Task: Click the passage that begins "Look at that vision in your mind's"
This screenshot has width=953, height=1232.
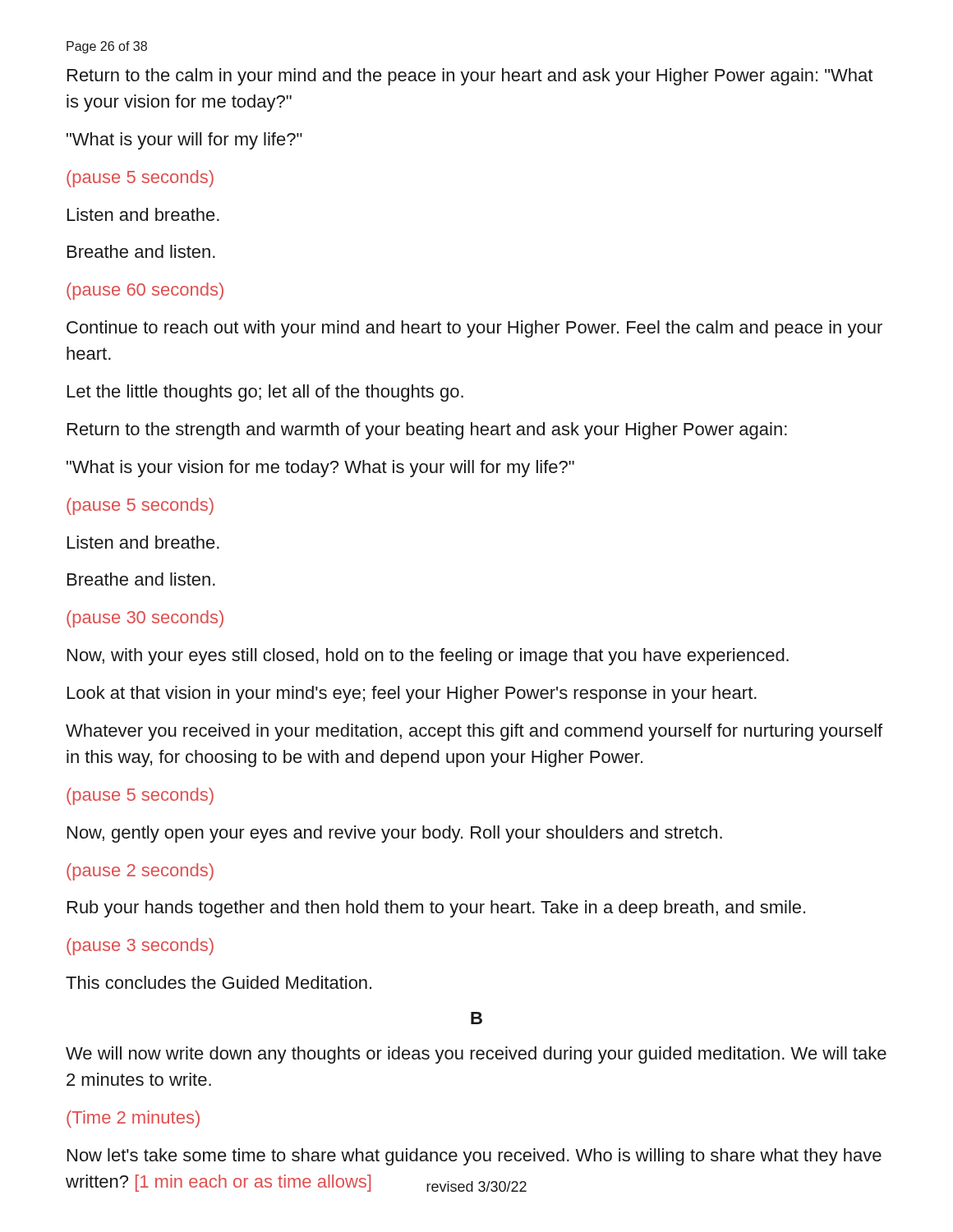Action: coord(412,693)
